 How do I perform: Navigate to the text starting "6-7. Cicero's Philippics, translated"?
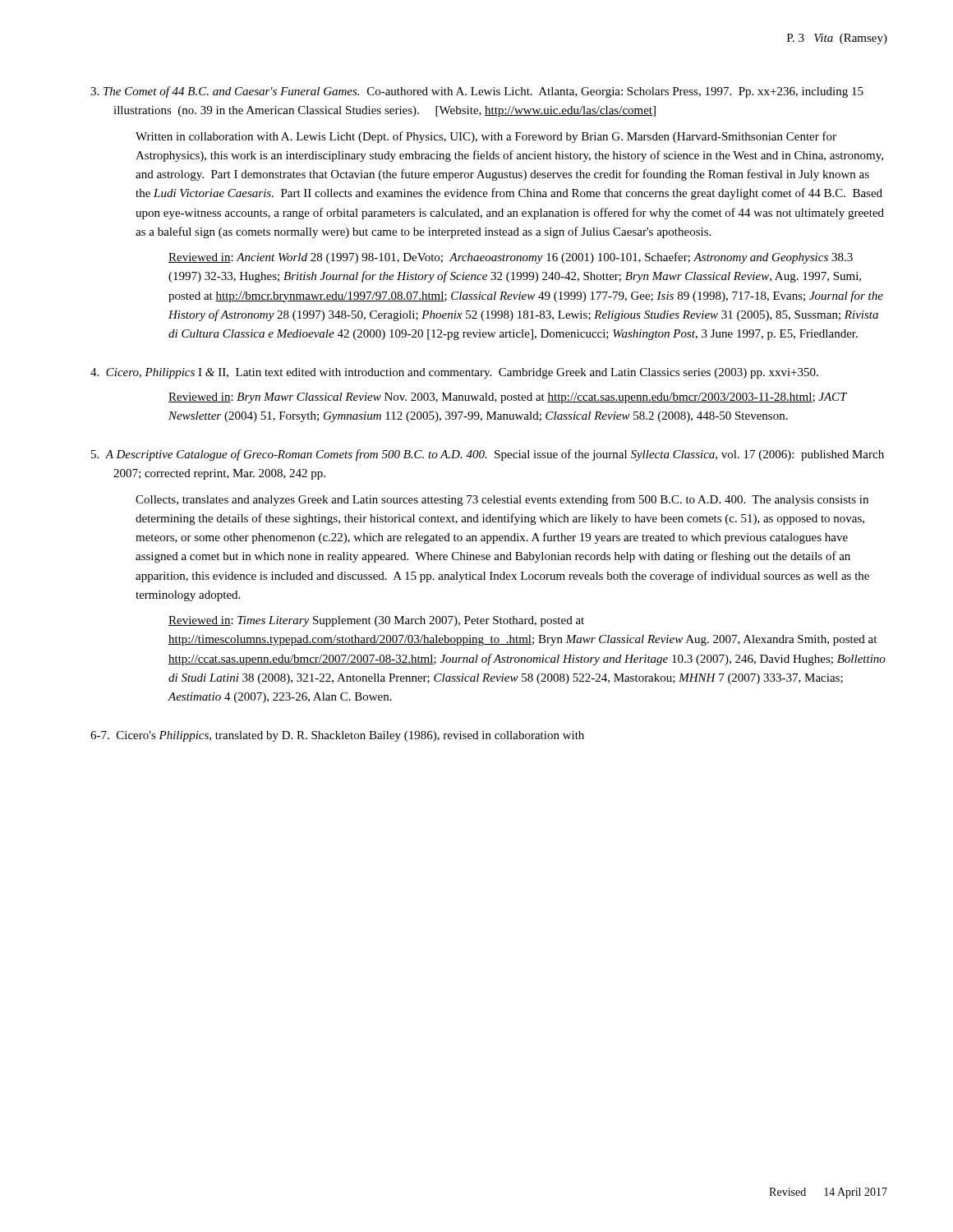click(x=489, y=736)
